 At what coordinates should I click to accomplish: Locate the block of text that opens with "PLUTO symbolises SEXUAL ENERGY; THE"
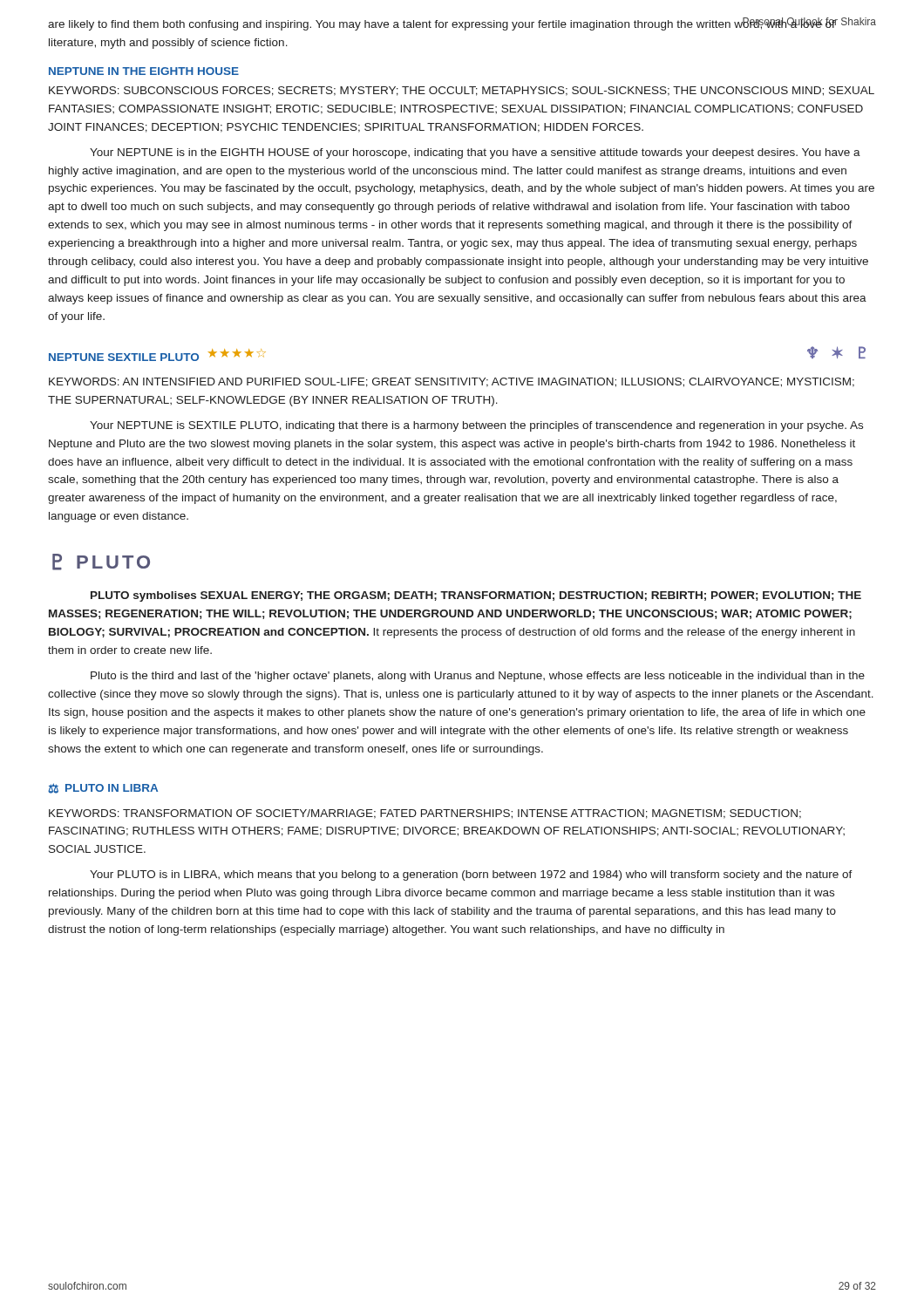pyautogui.click(x=455, y=623)
